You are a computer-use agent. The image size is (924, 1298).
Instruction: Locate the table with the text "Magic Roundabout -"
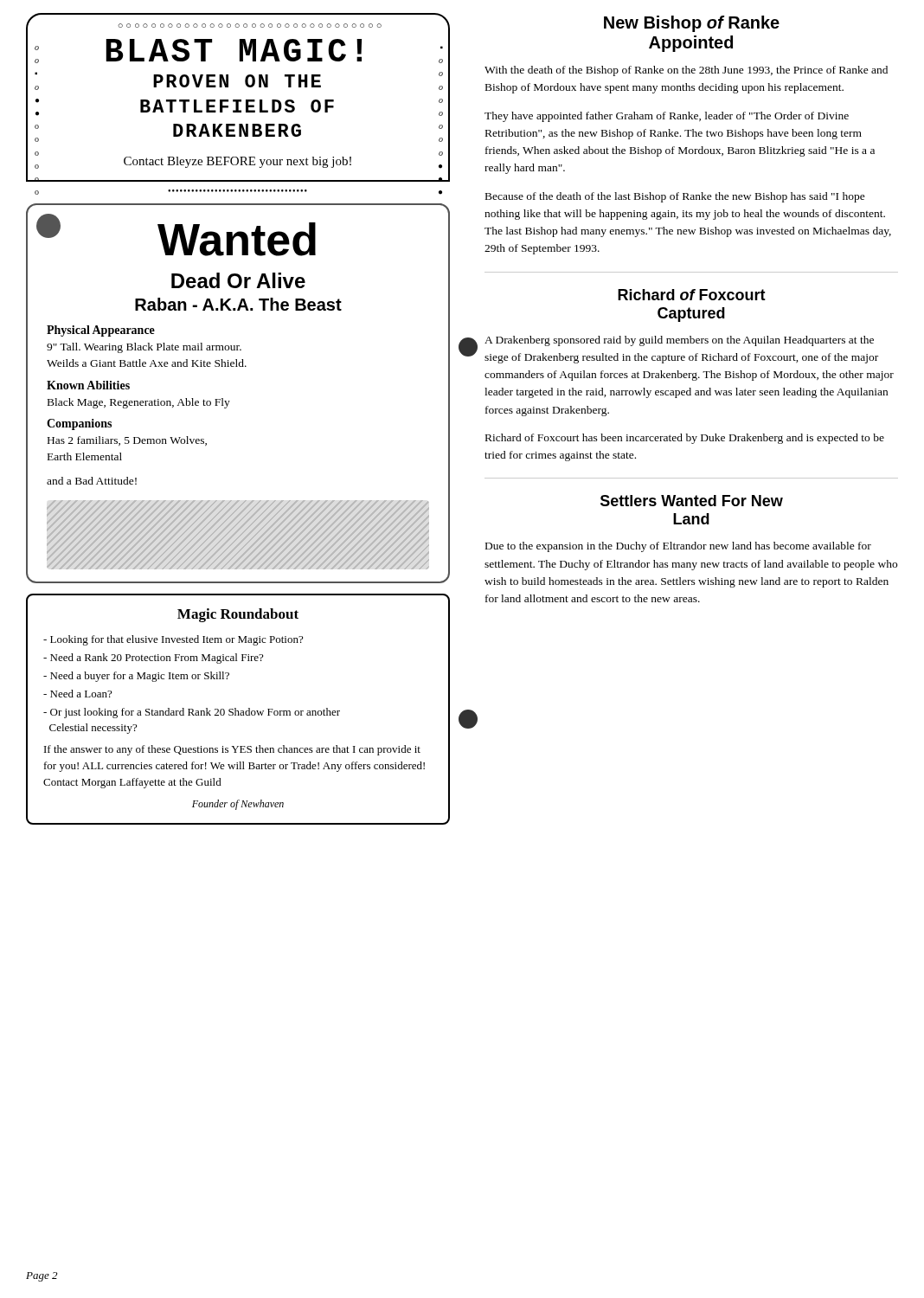238,709
